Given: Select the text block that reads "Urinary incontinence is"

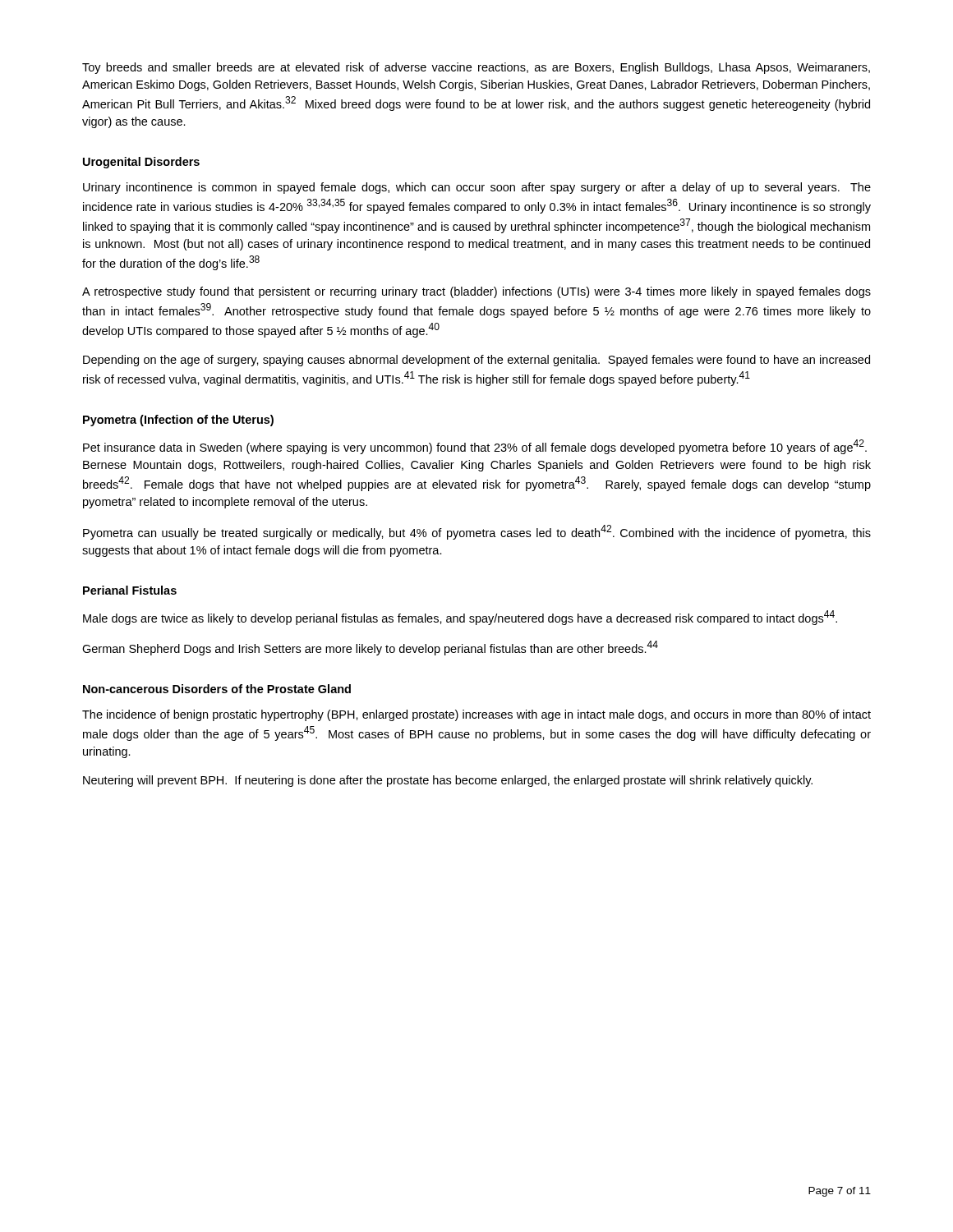Looking at the screenshot, I should click(476, 225).
